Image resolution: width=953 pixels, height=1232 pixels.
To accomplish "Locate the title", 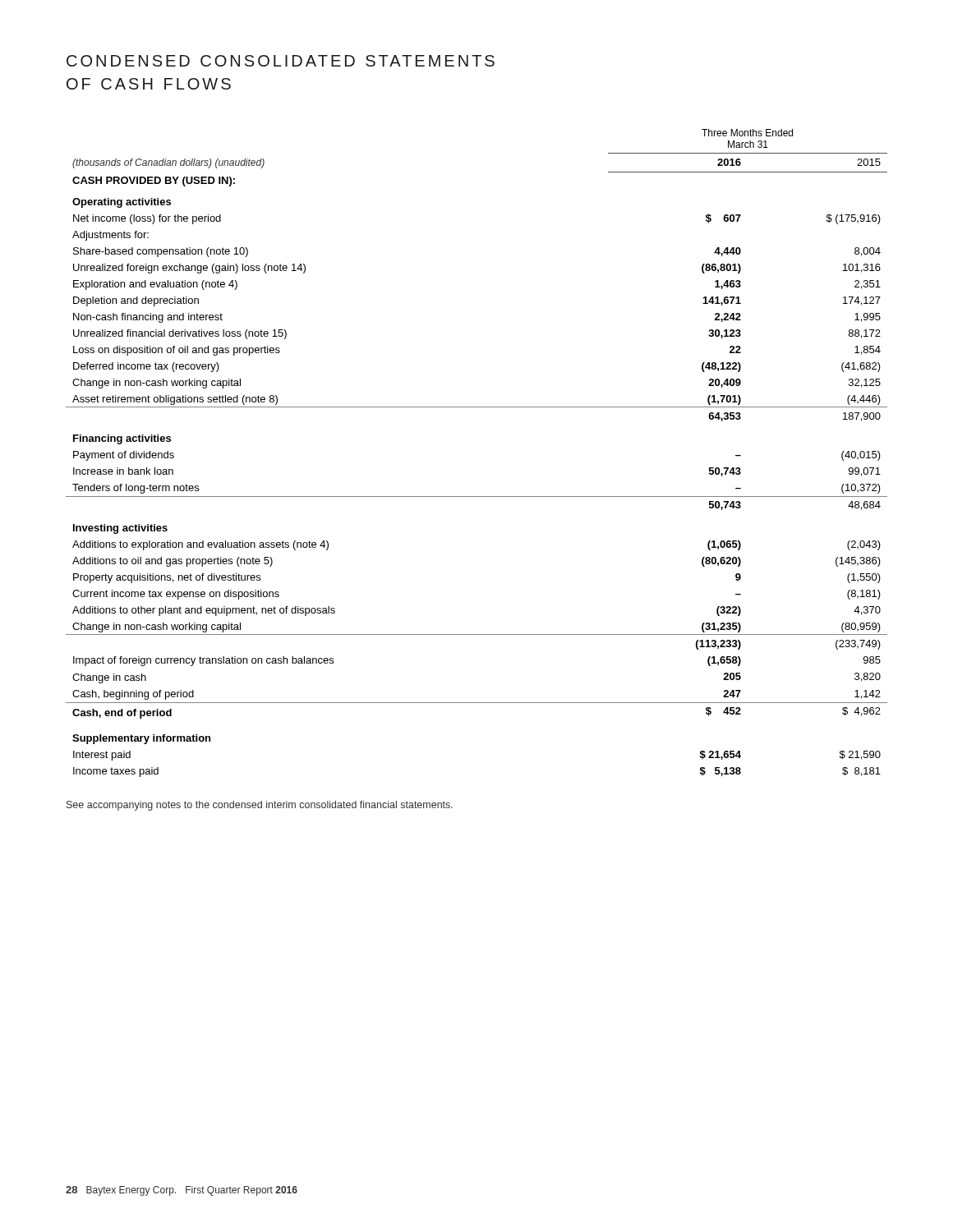I will [x=282, y=72].
